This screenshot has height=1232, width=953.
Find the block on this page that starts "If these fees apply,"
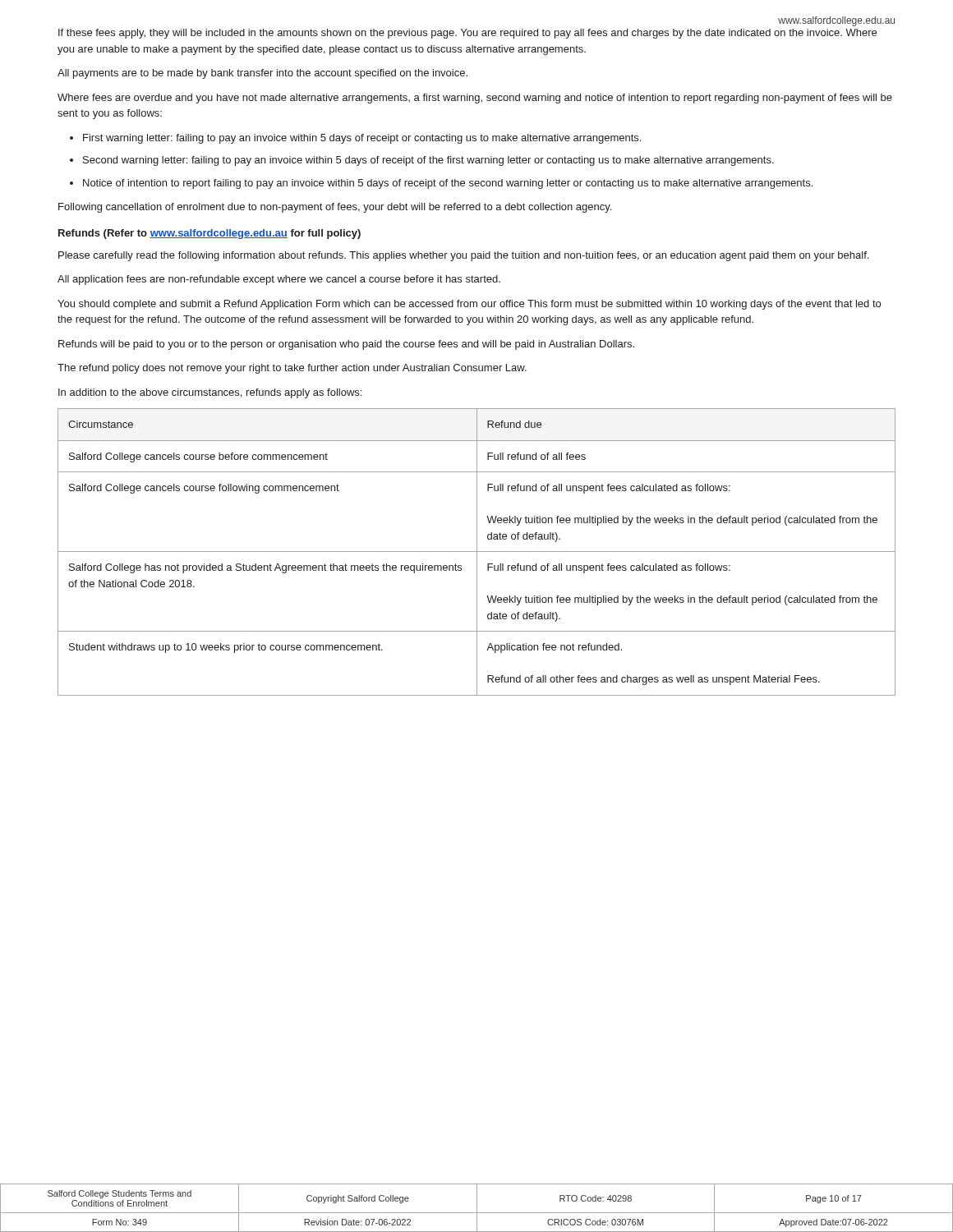467,40
